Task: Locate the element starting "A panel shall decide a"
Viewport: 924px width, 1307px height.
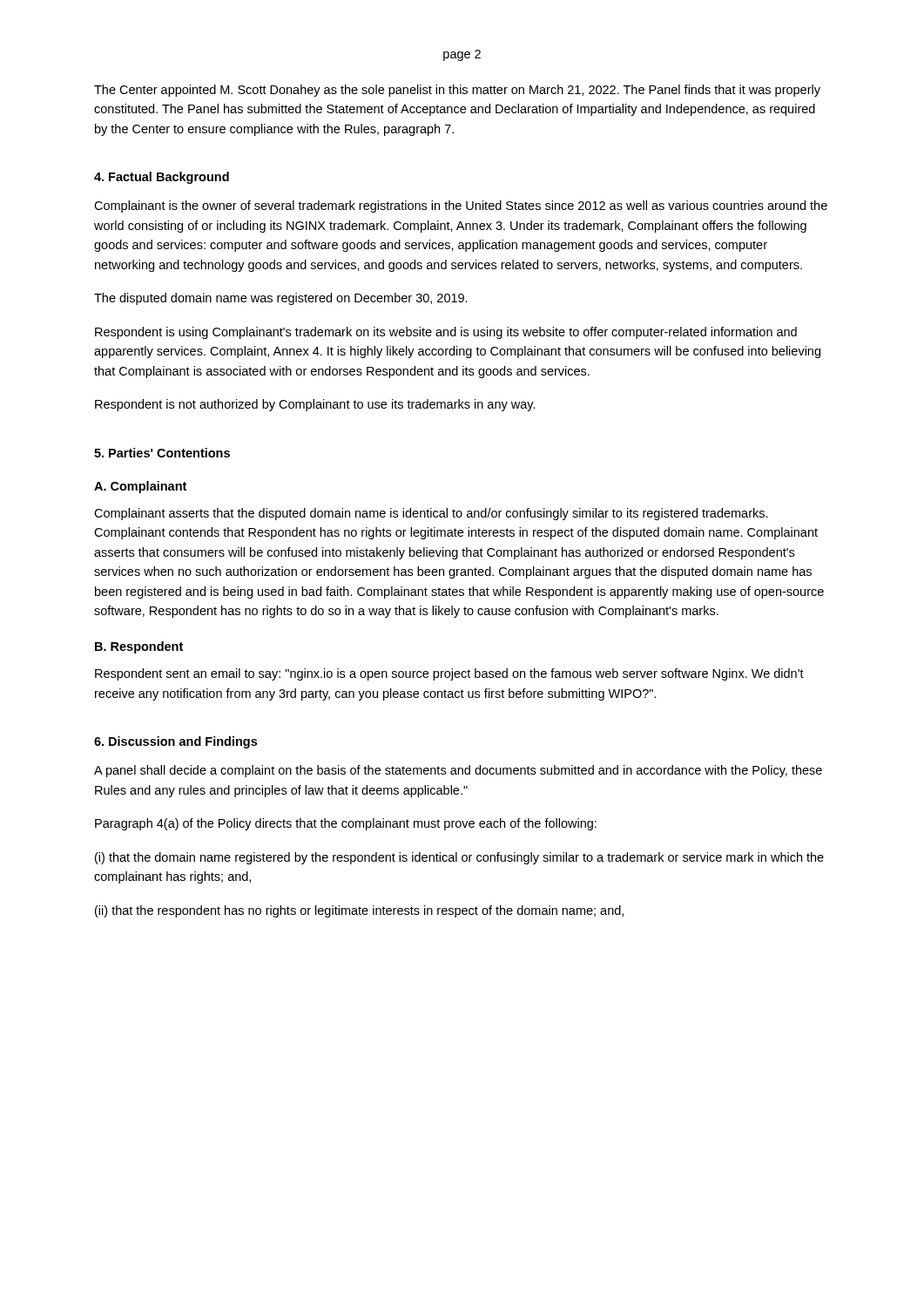Action: [458, 780]
